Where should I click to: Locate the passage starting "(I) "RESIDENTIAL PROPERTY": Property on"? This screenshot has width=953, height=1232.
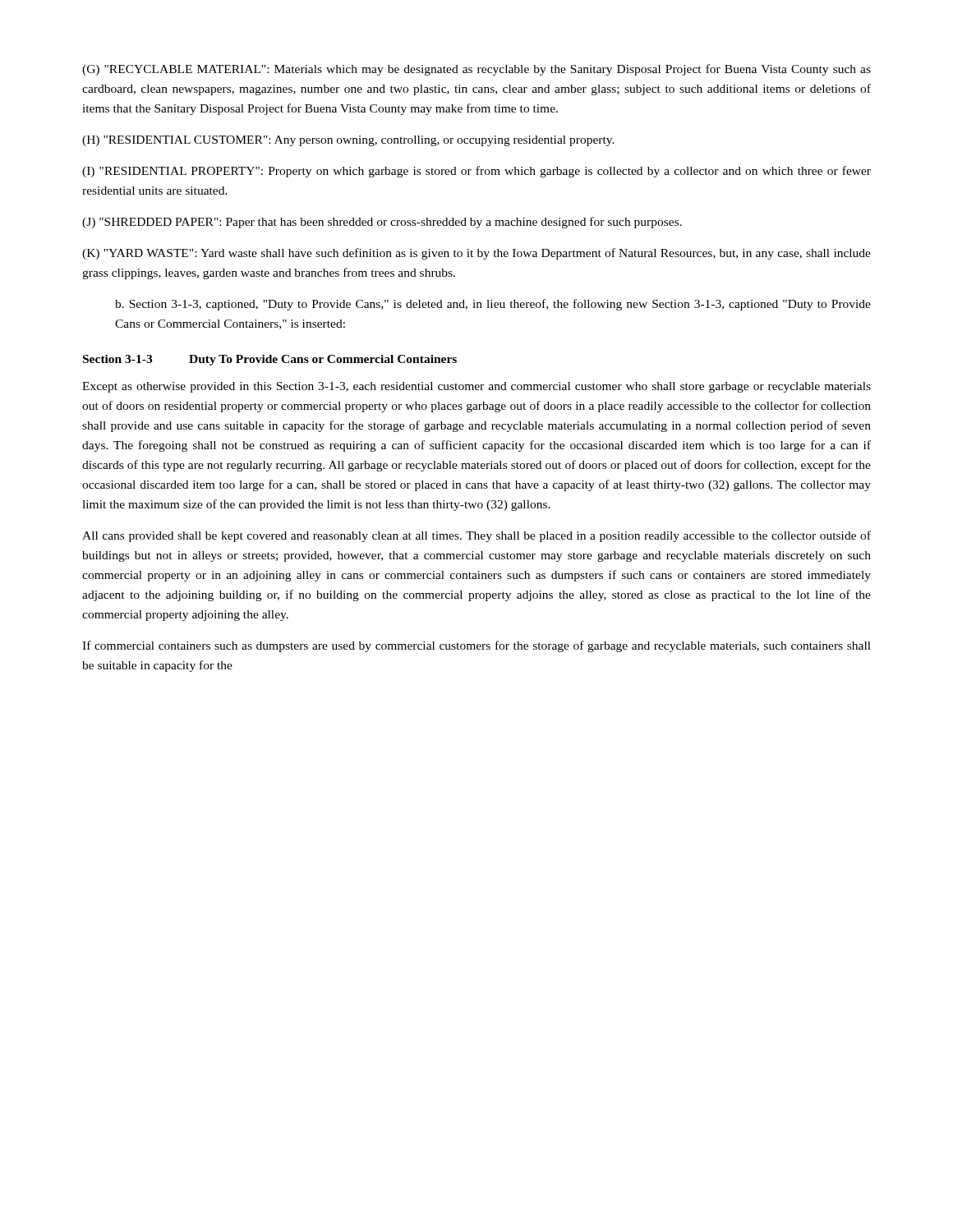[x=476, y=181]
